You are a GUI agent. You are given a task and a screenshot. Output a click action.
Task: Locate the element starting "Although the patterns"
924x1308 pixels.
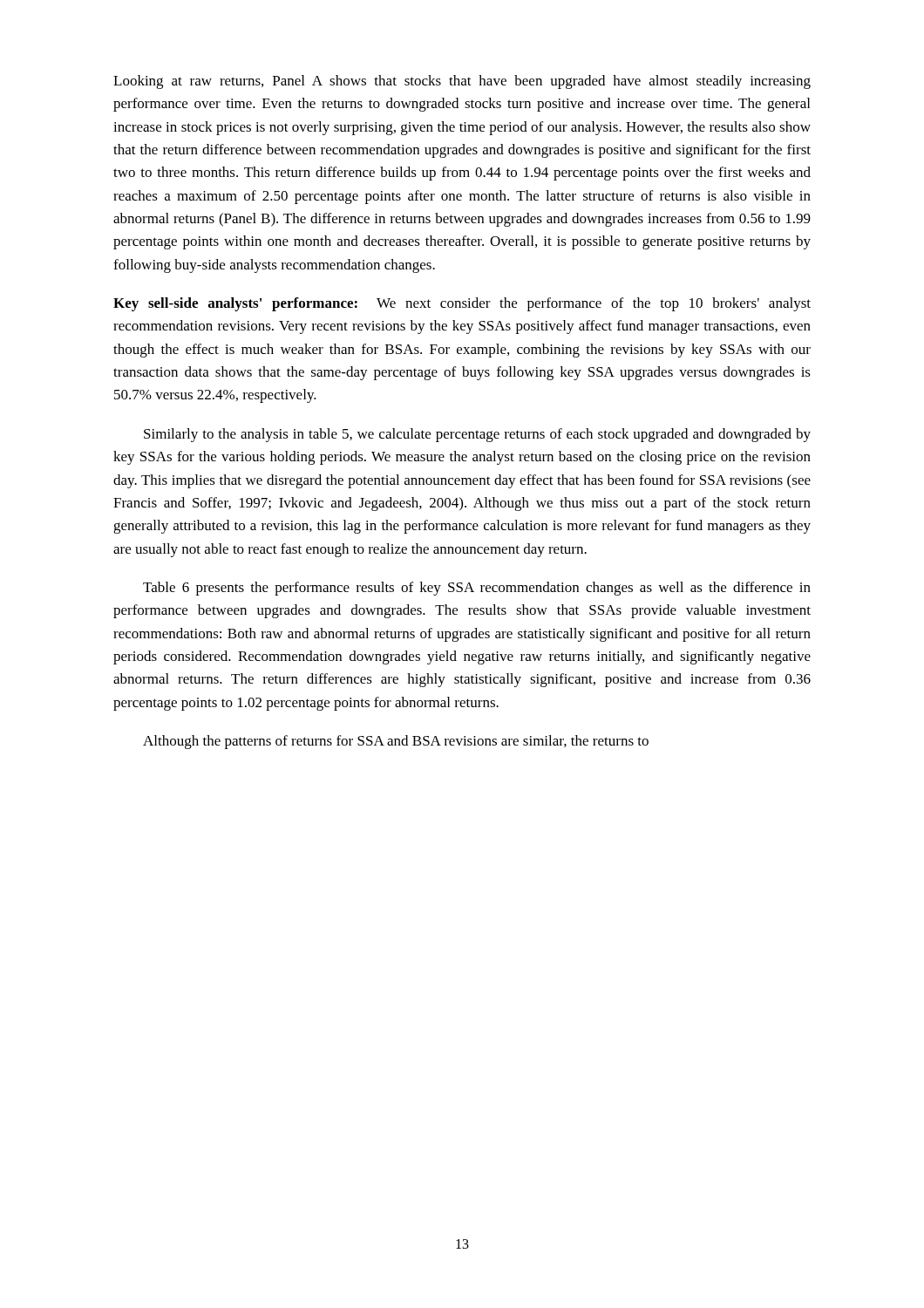click(462, 741)
